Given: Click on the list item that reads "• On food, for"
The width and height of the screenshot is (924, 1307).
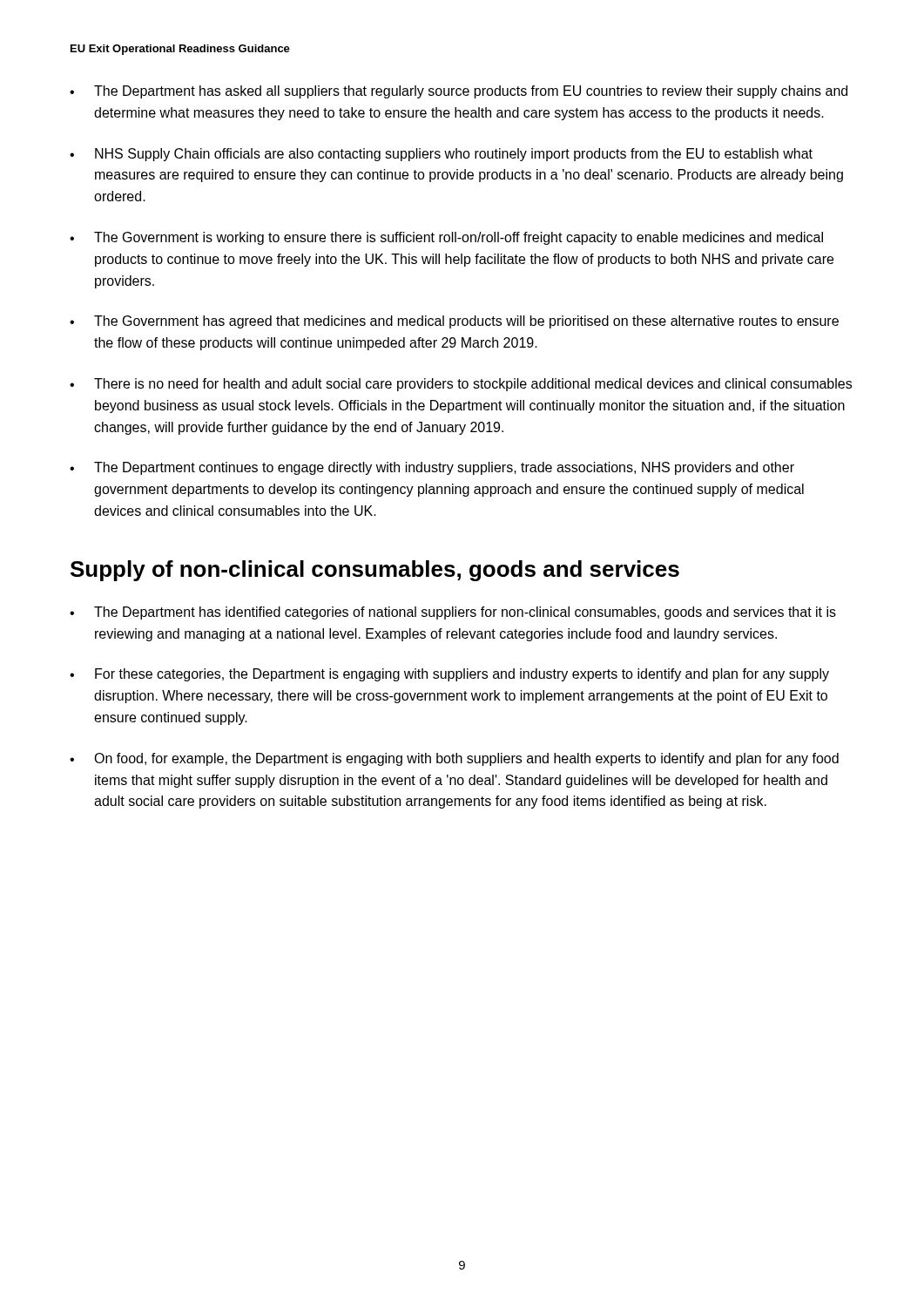Looking at the screenshot, I should (462, 781).
